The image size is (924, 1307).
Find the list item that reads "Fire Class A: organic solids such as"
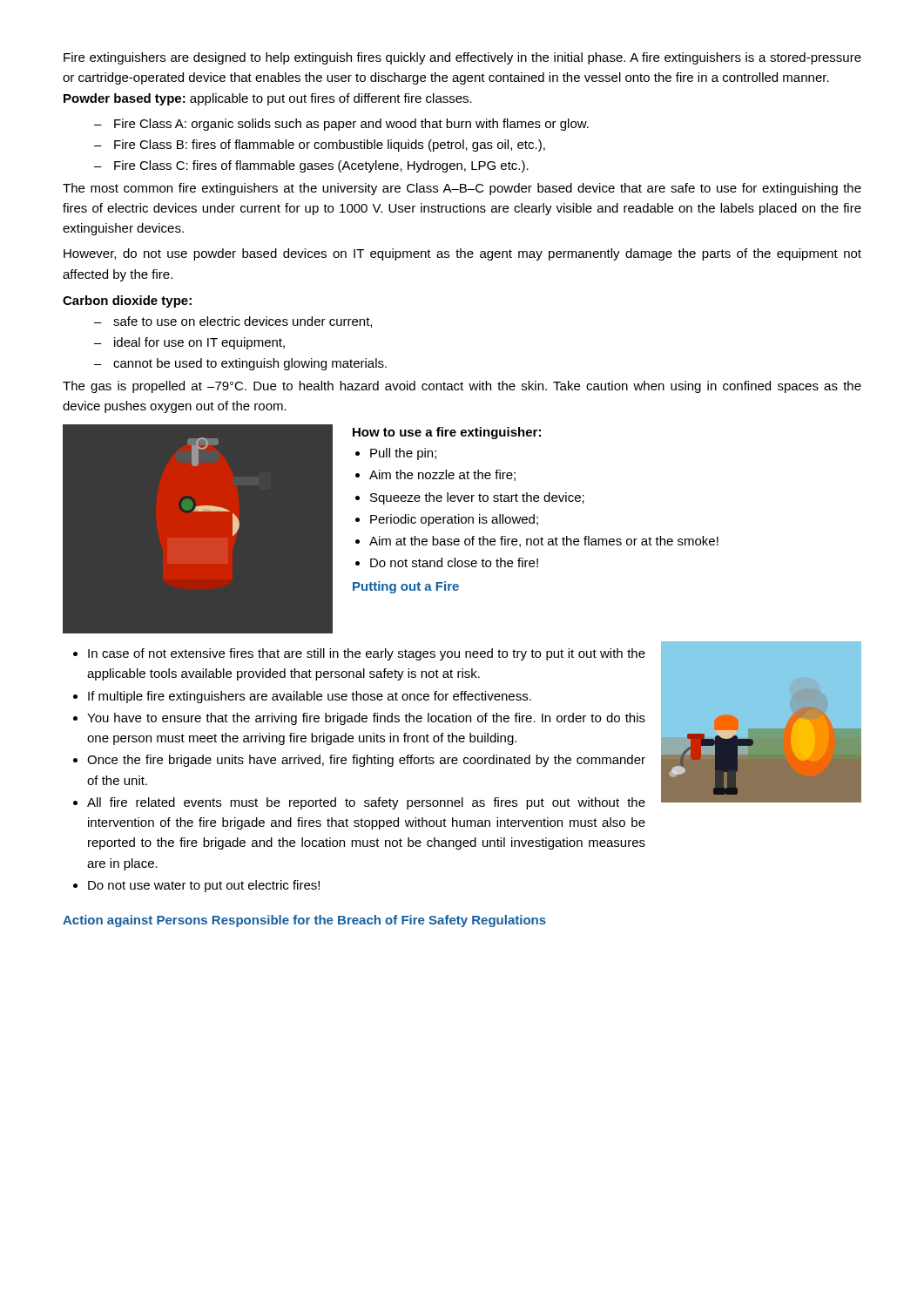351,123
